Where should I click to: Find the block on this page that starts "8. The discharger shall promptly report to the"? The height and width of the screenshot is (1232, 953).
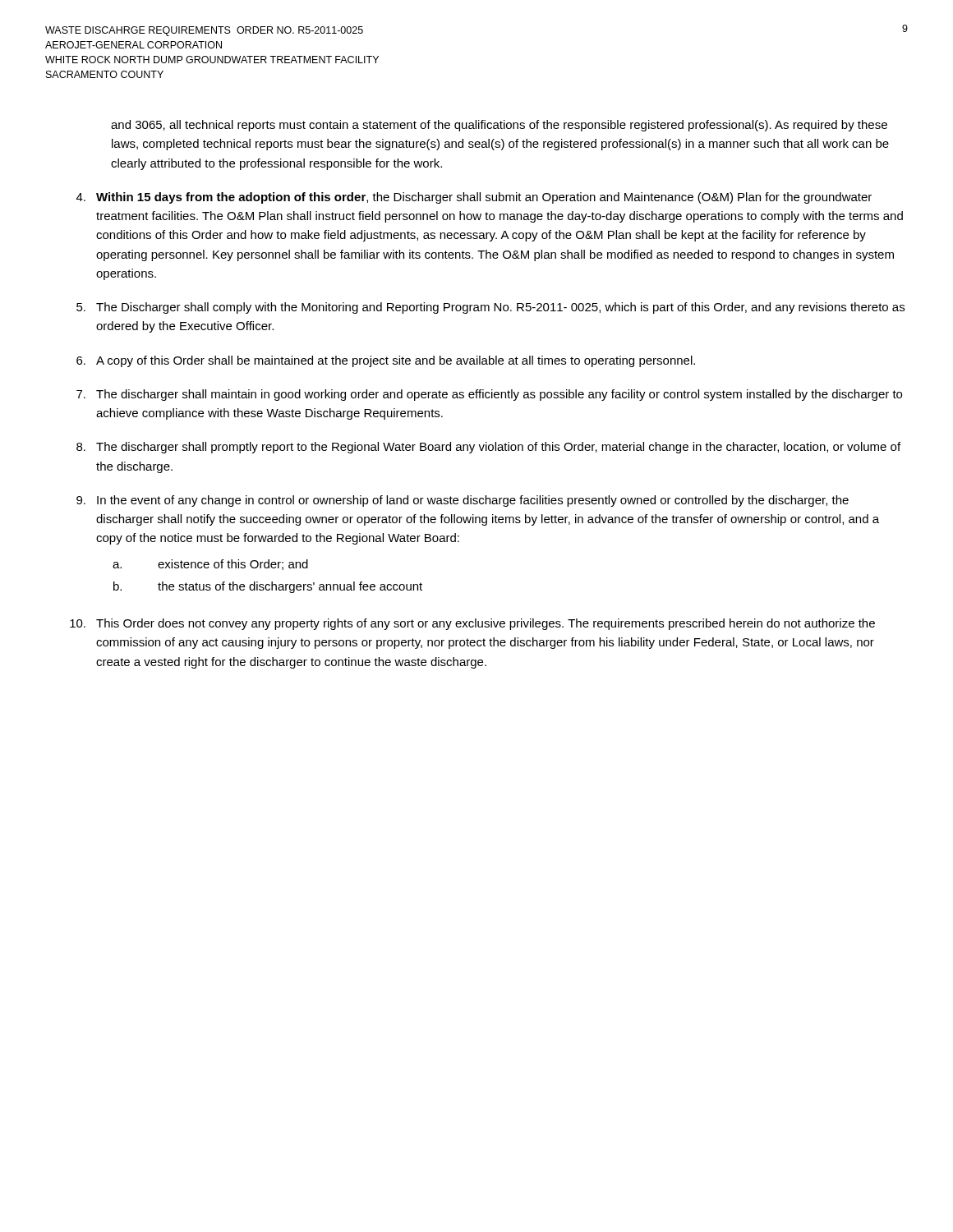[x=476, y=456]
